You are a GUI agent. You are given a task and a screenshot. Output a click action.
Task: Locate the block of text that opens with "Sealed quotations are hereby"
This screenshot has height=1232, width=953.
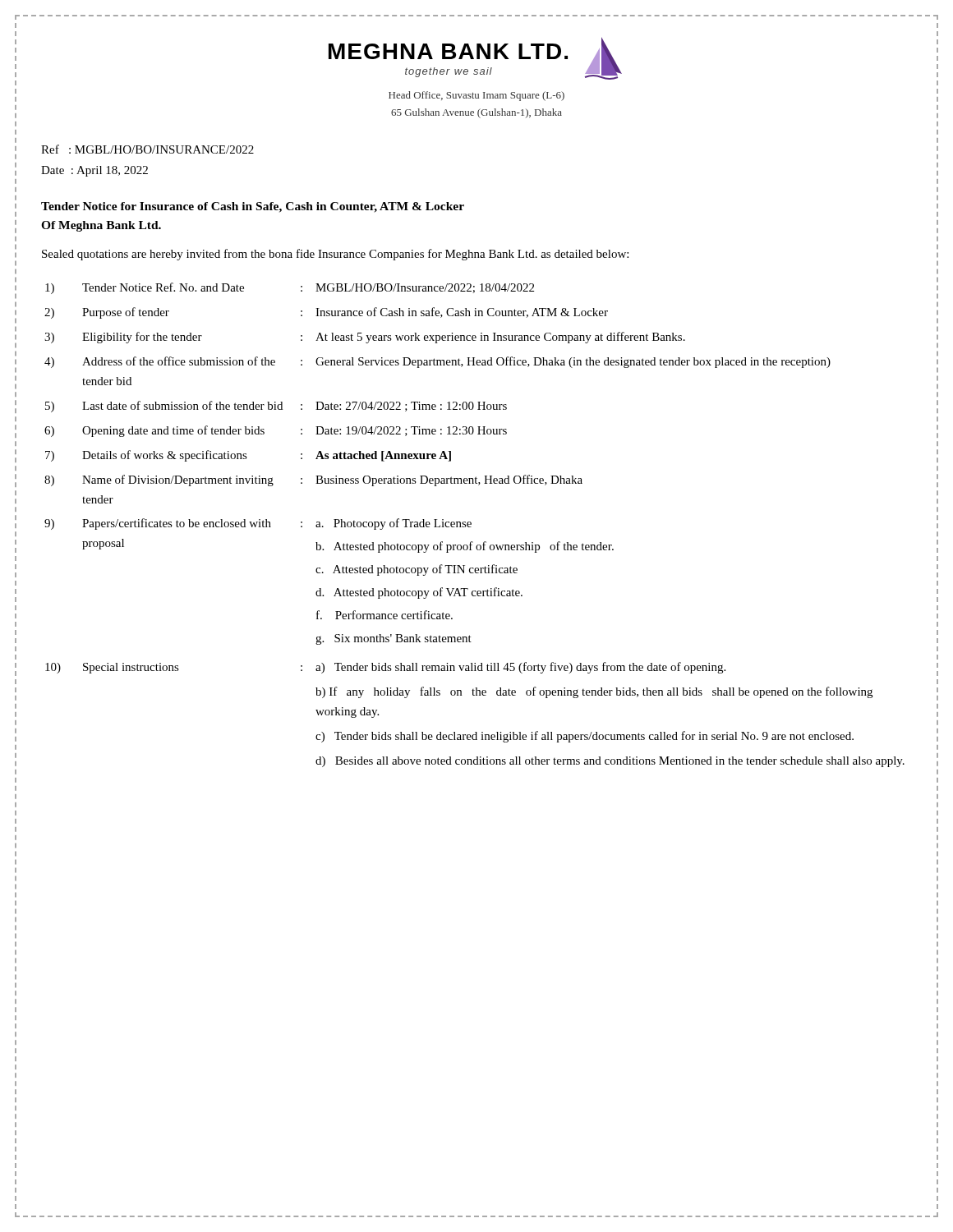[335, 254]
